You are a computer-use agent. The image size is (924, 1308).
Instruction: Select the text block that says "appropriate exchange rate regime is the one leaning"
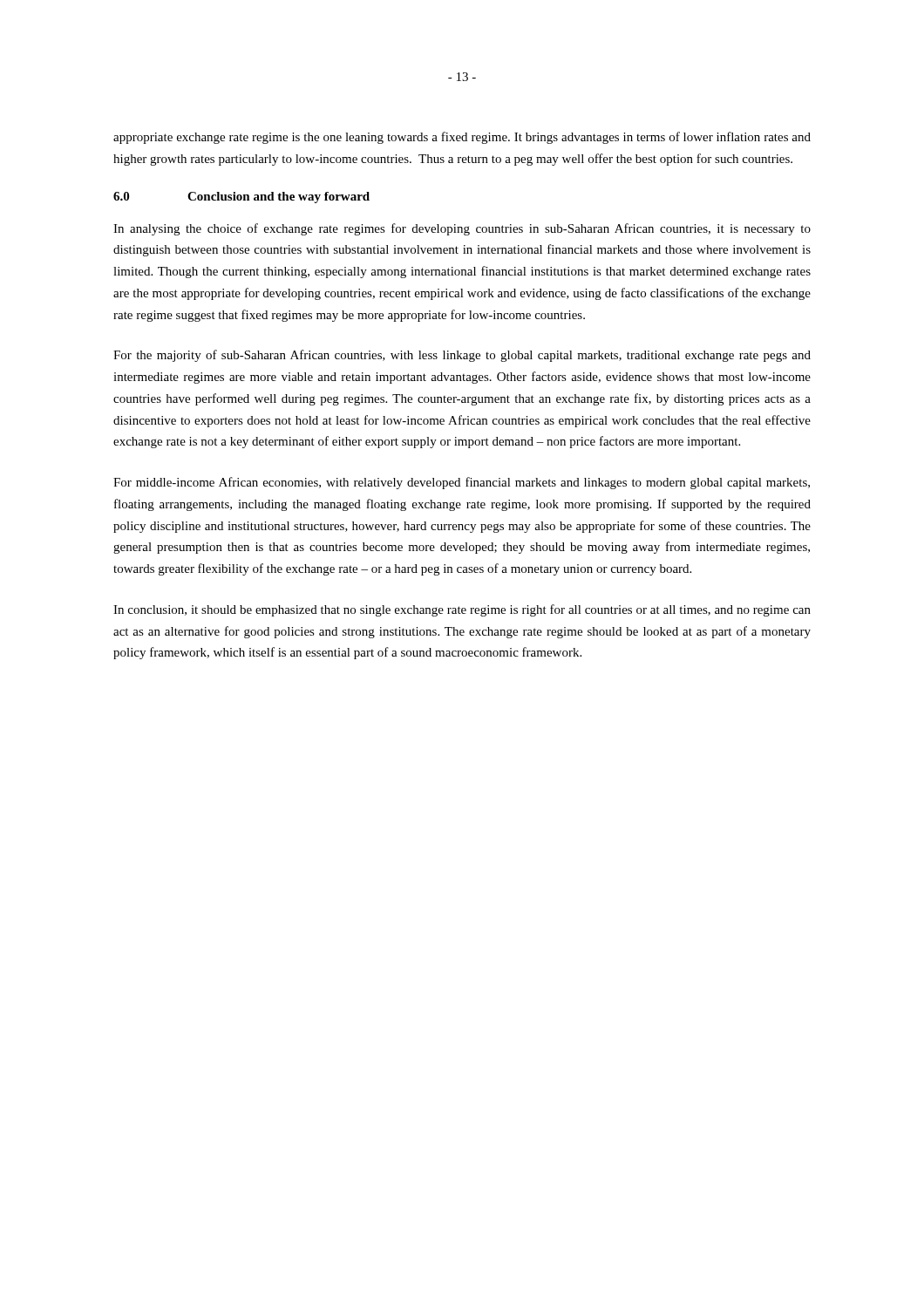462,148
